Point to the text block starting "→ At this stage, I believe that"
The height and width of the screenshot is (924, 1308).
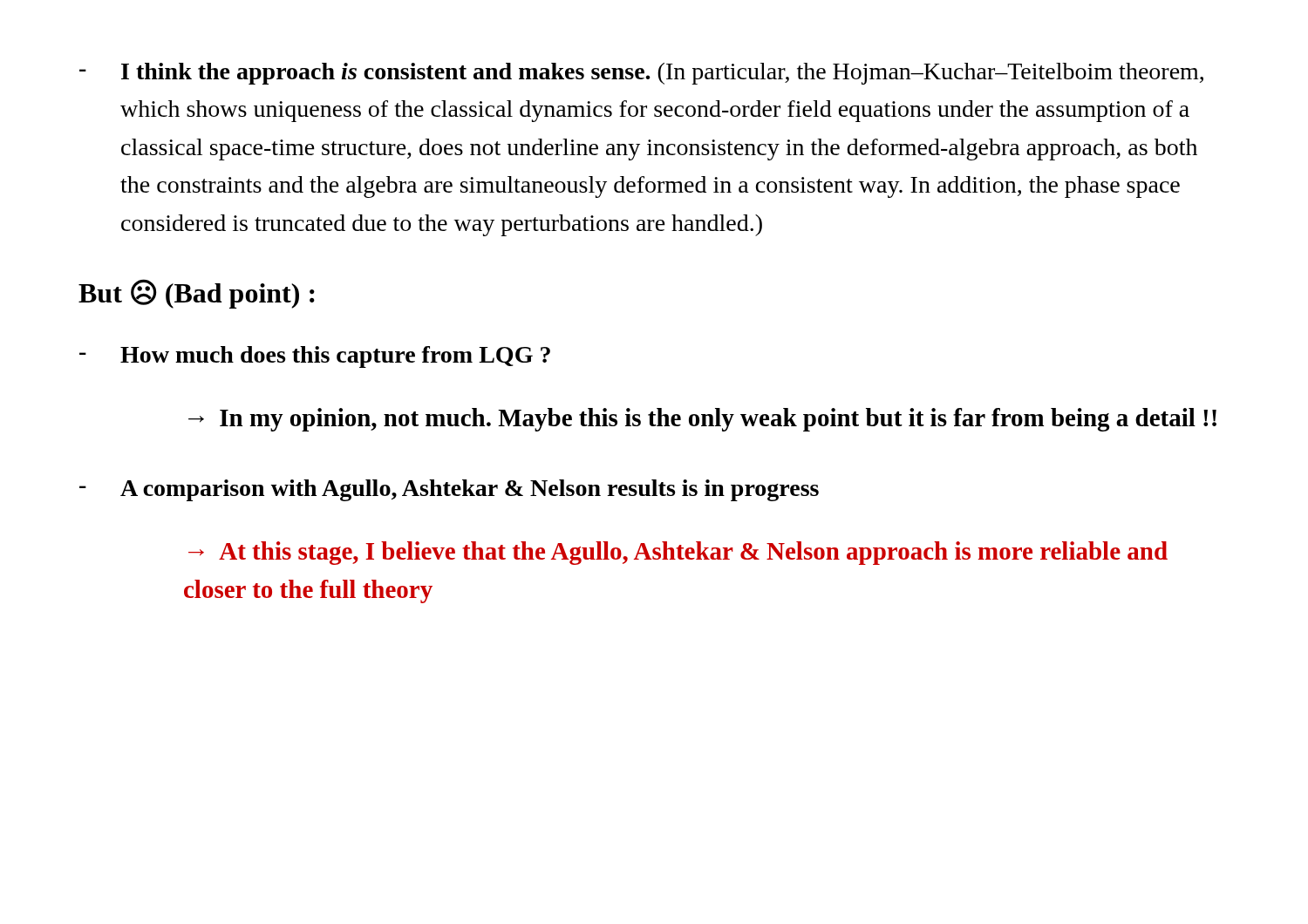[675, 570]
